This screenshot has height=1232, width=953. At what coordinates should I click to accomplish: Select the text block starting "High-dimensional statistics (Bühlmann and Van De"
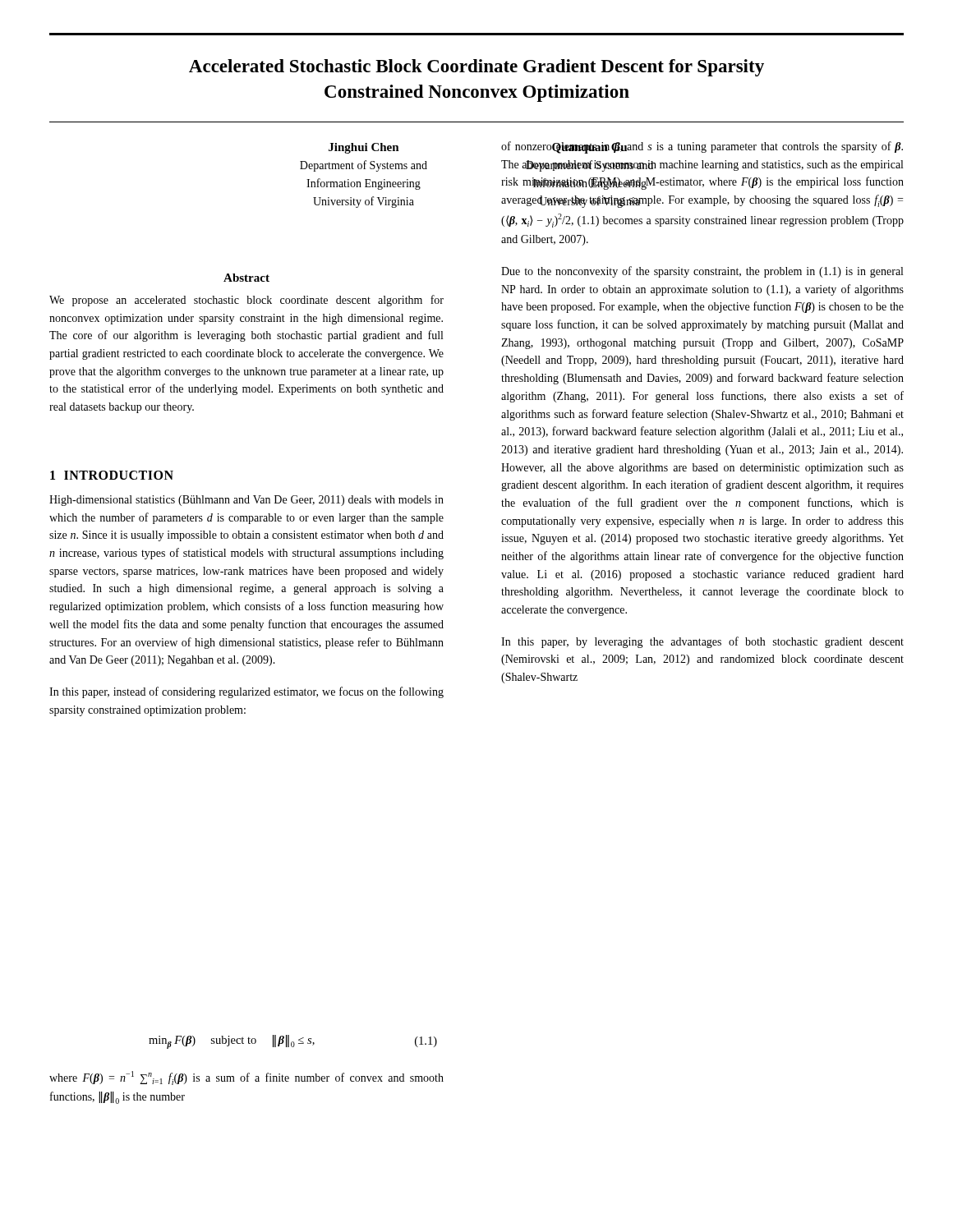(246, 580)
